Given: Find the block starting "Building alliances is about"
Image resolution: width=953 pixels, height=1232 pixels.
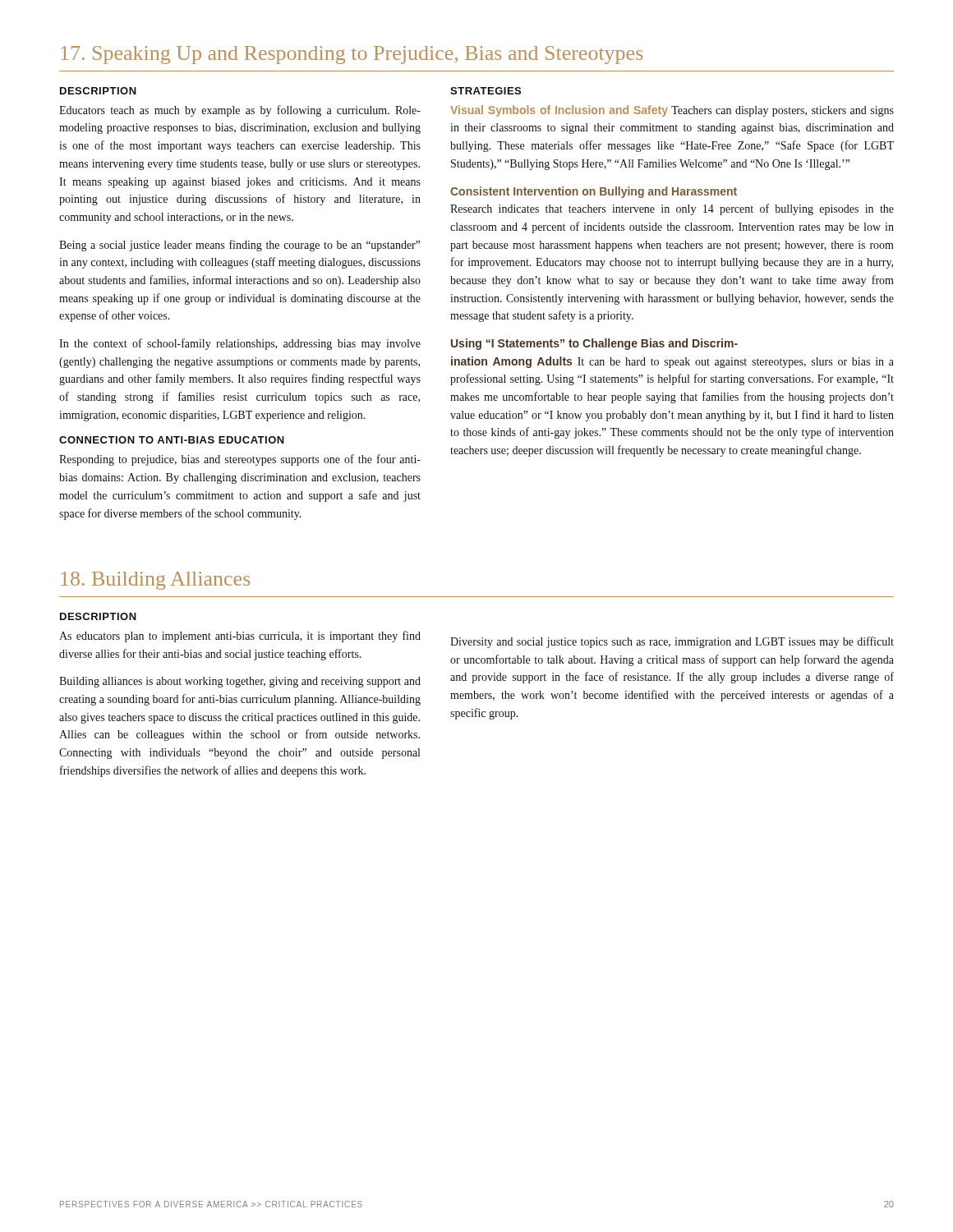Looking at the screenshot, I should [240, 726].
